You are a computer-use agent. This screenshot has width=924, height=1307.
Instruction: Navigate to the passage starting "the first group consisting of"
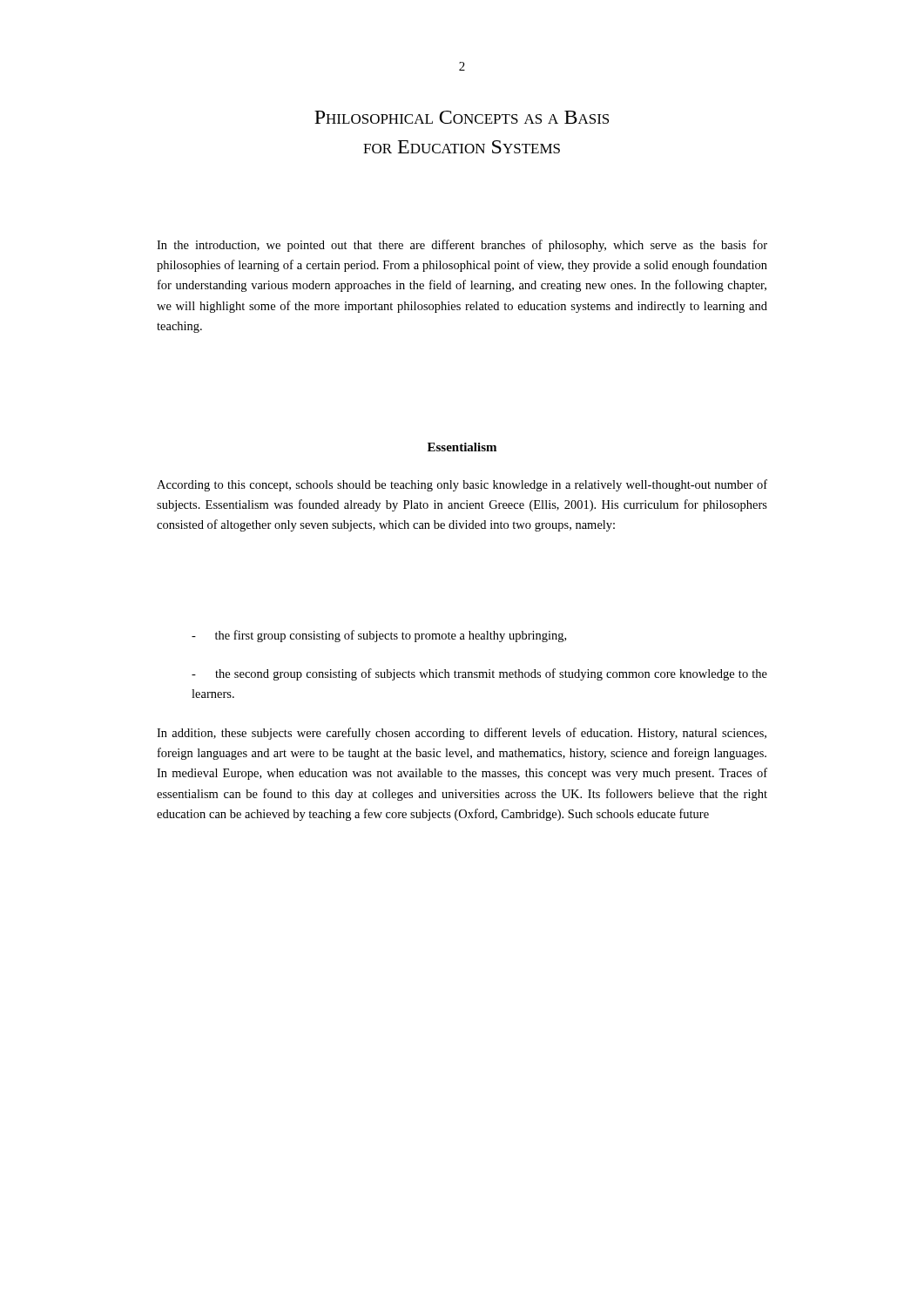pyautogui.click(x=379, y=635)
